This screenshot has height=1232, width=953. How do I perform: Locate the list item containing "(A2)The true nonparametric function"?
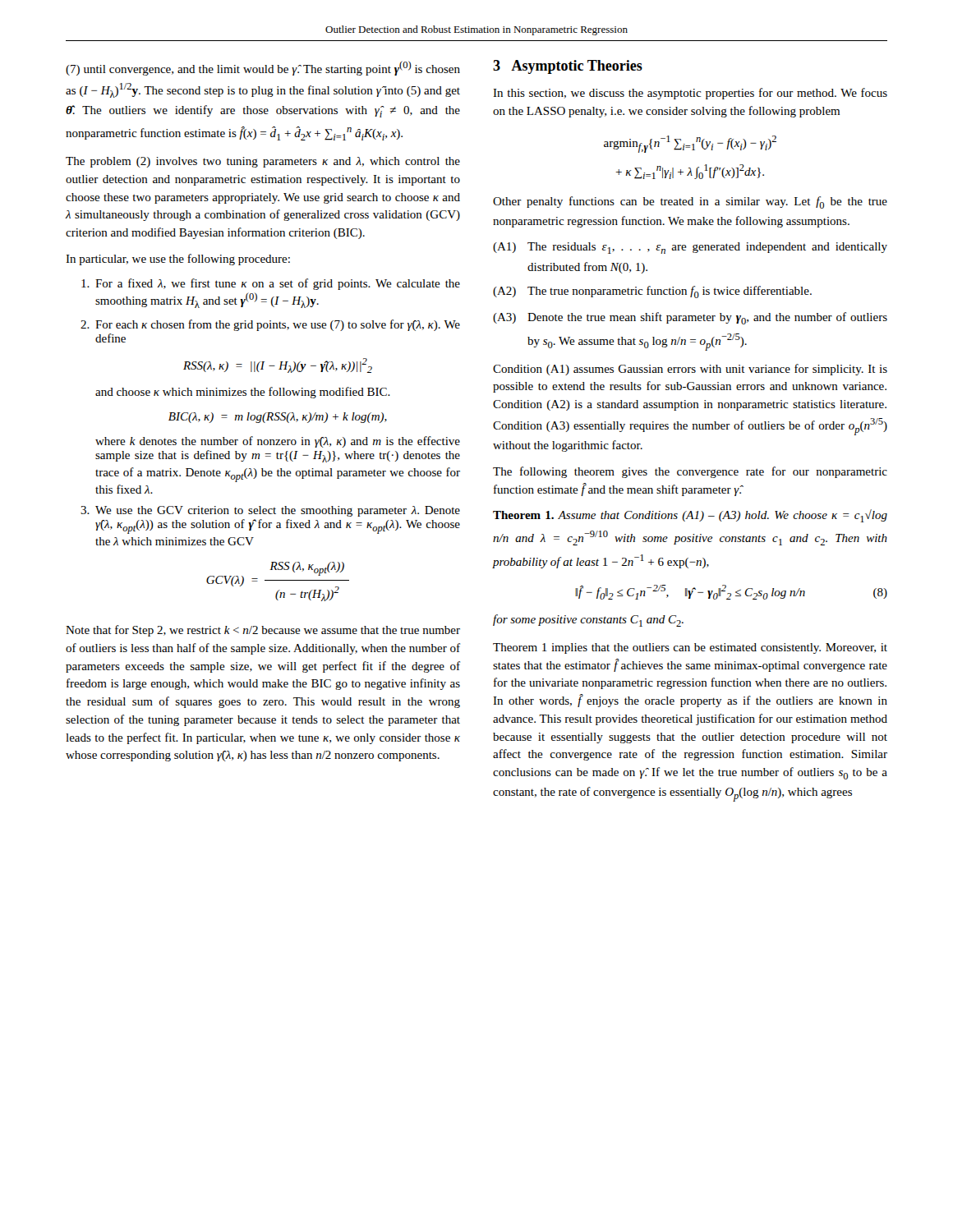(690, 293)
